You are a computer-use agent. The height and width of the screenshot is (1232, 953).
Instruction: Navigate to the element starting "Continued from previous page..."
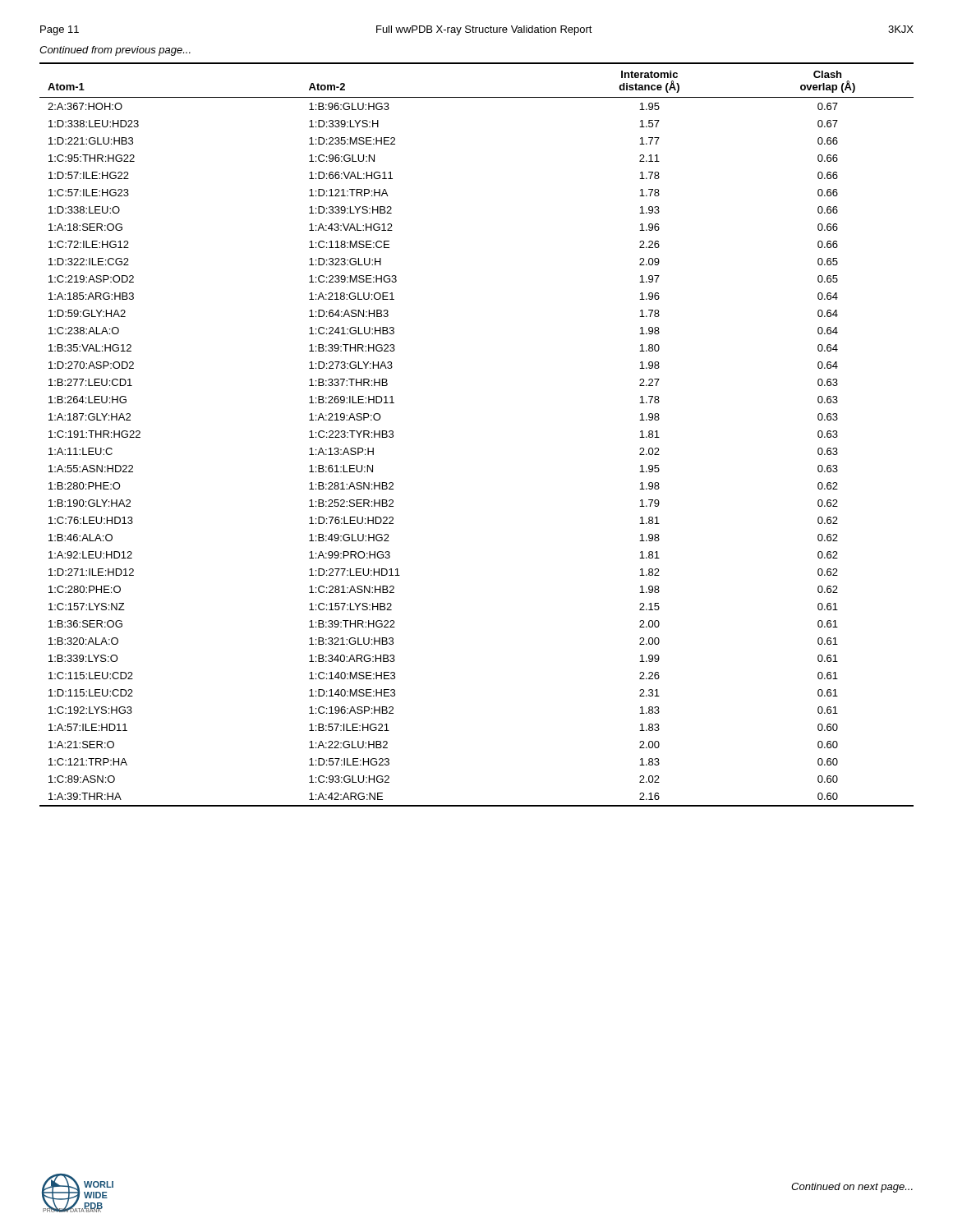coord(115,50)
